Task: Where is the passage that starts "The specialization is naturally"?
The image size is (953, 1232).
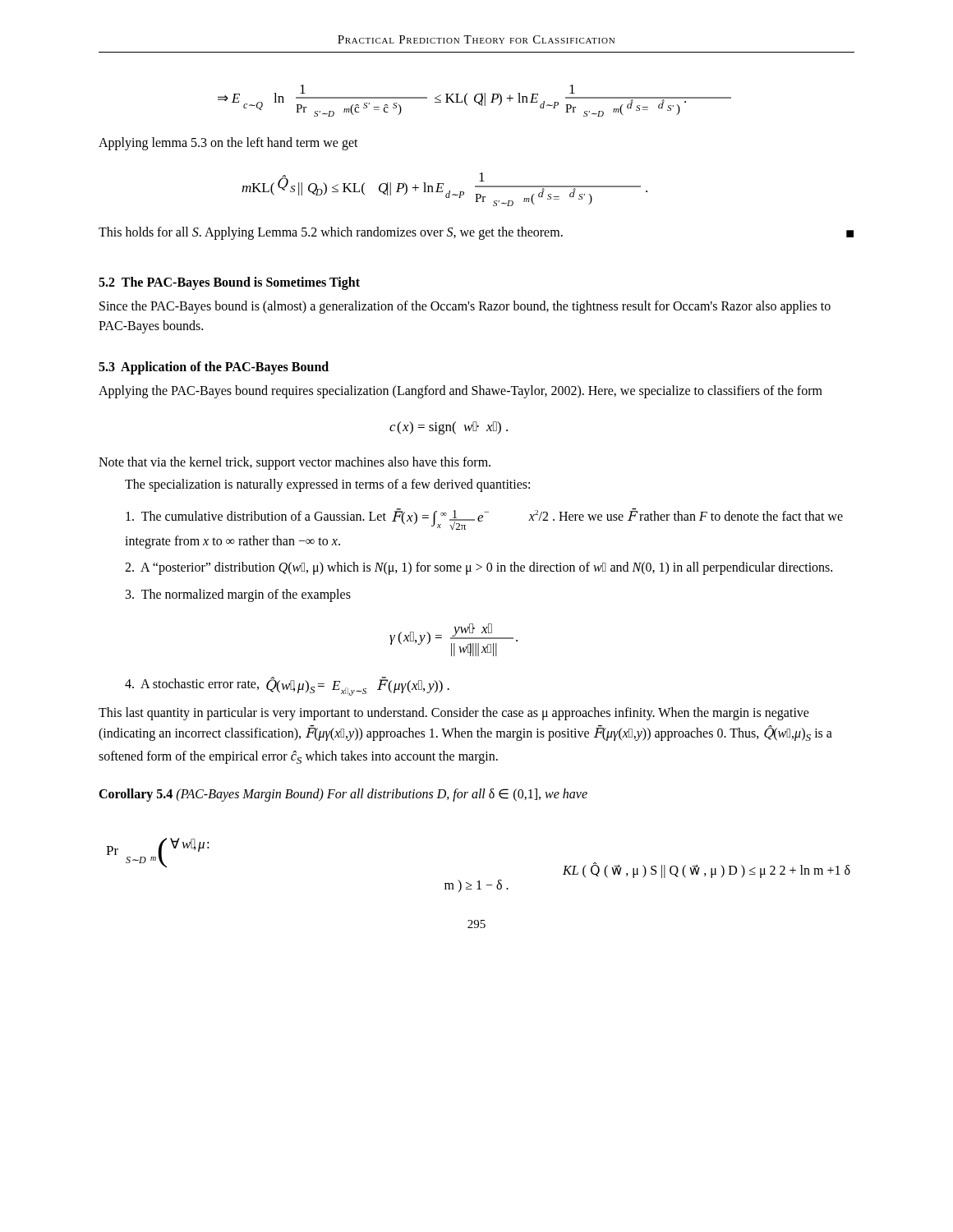Action: pos(328,484)
